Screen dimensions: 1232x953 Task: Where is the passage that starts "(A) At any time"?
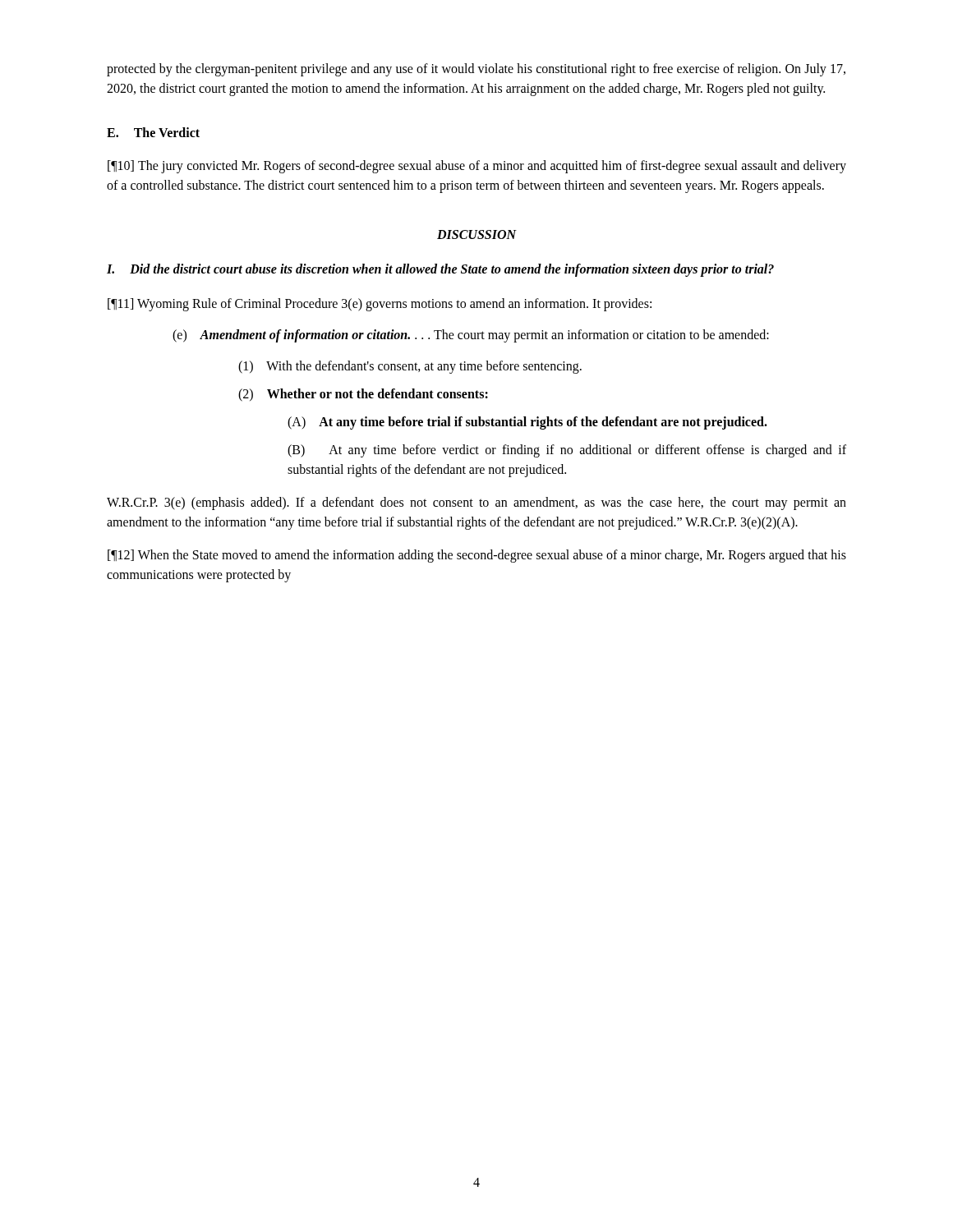527,422
